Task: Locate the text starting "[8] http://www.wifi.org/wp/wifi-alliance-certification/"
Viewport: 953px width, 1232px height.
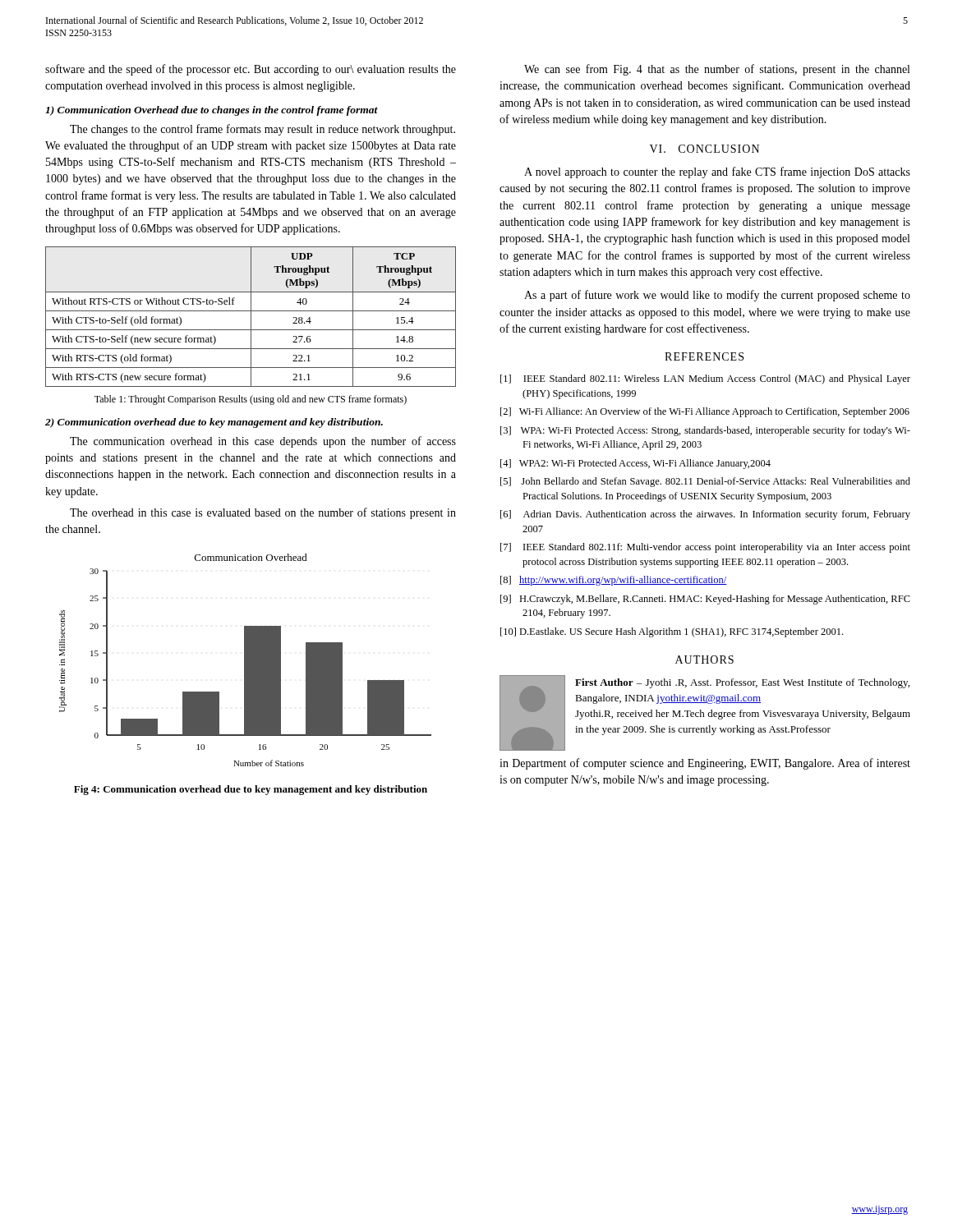Action: pos(613,580)
